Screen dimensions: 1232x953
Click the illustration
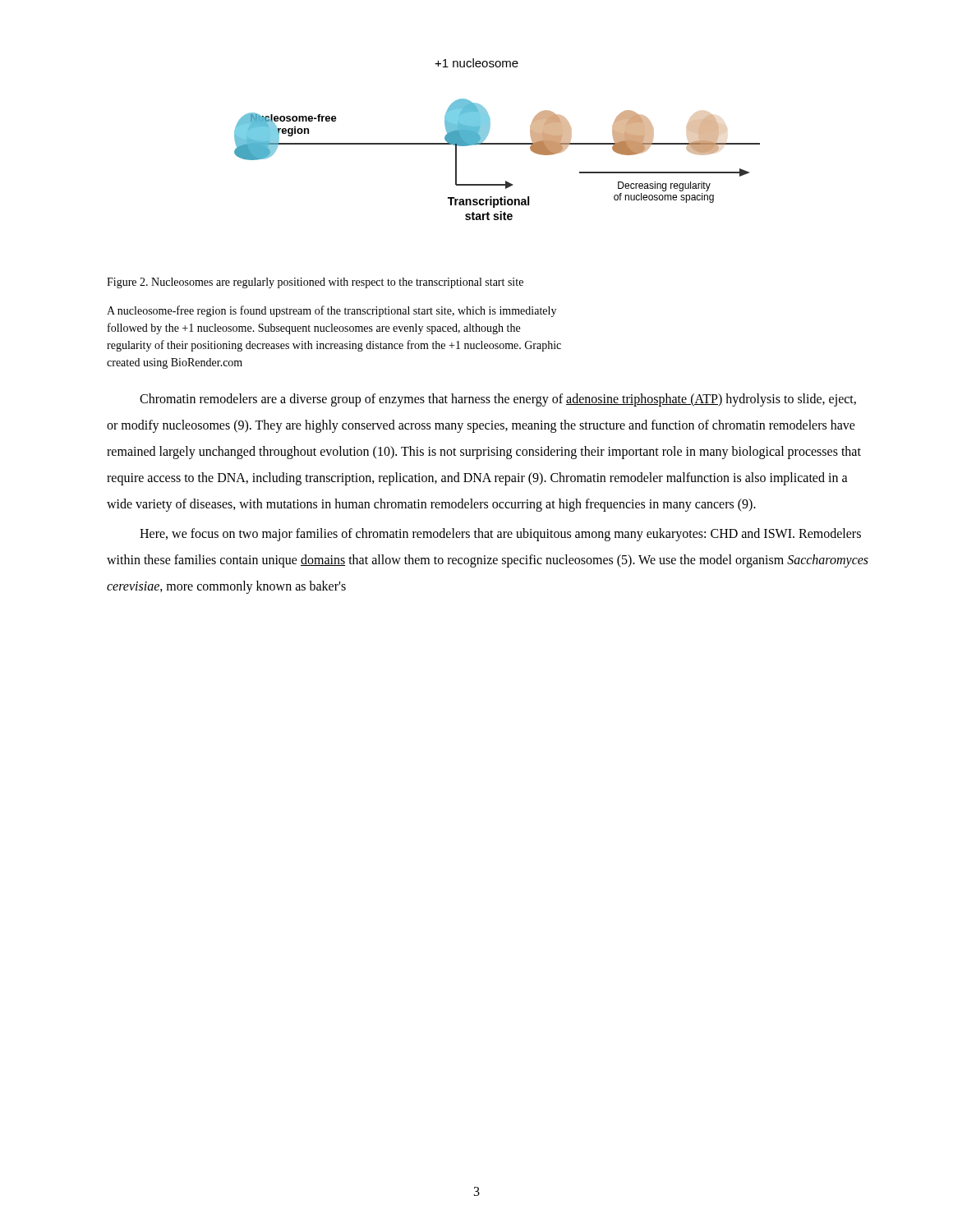tap(489, 158)
